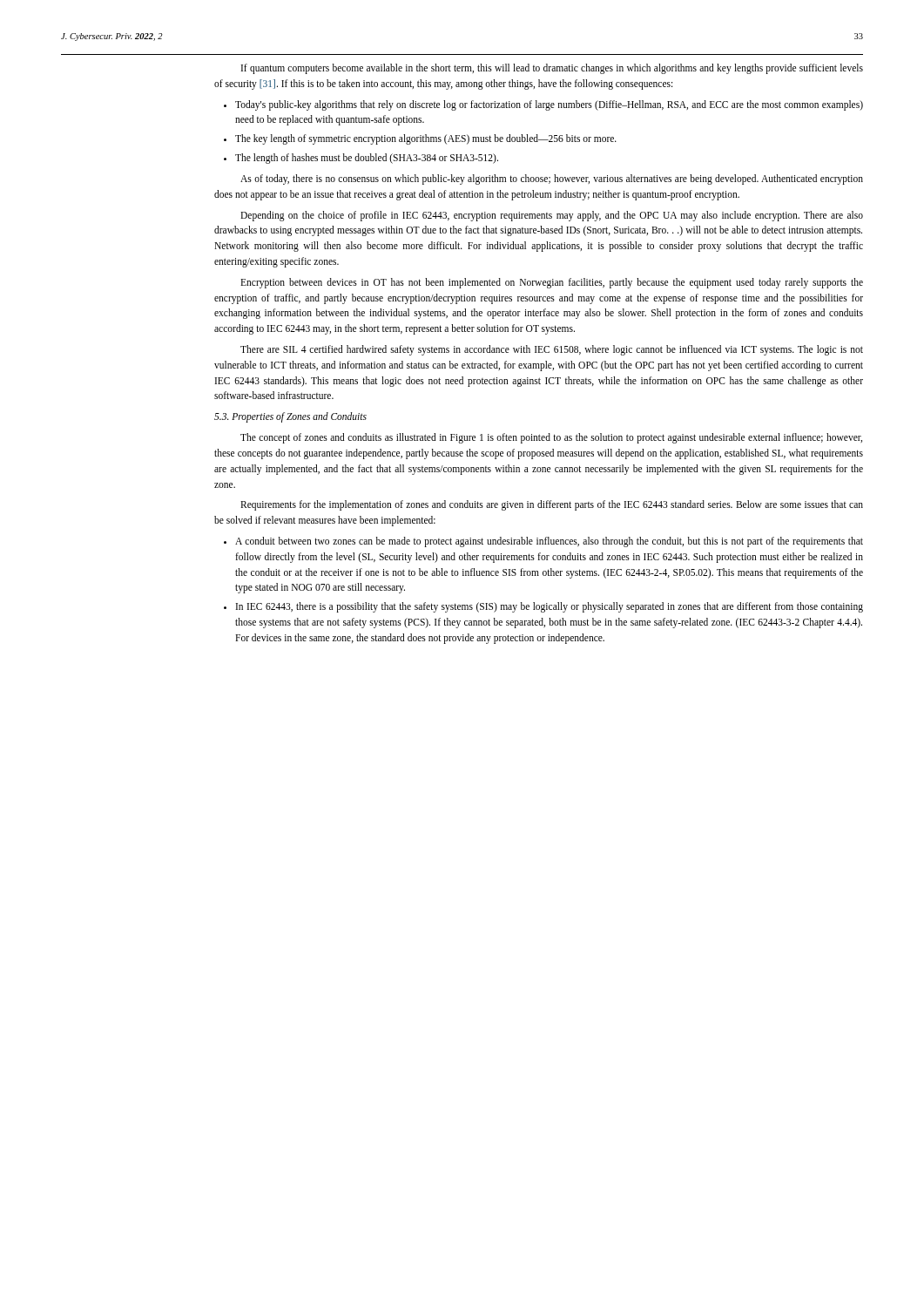Image resolution: width=924 pixels, height=1307 pixels.
Task: Navigate to the text block starting "The length of hashes"
Action: coord(367,159)
